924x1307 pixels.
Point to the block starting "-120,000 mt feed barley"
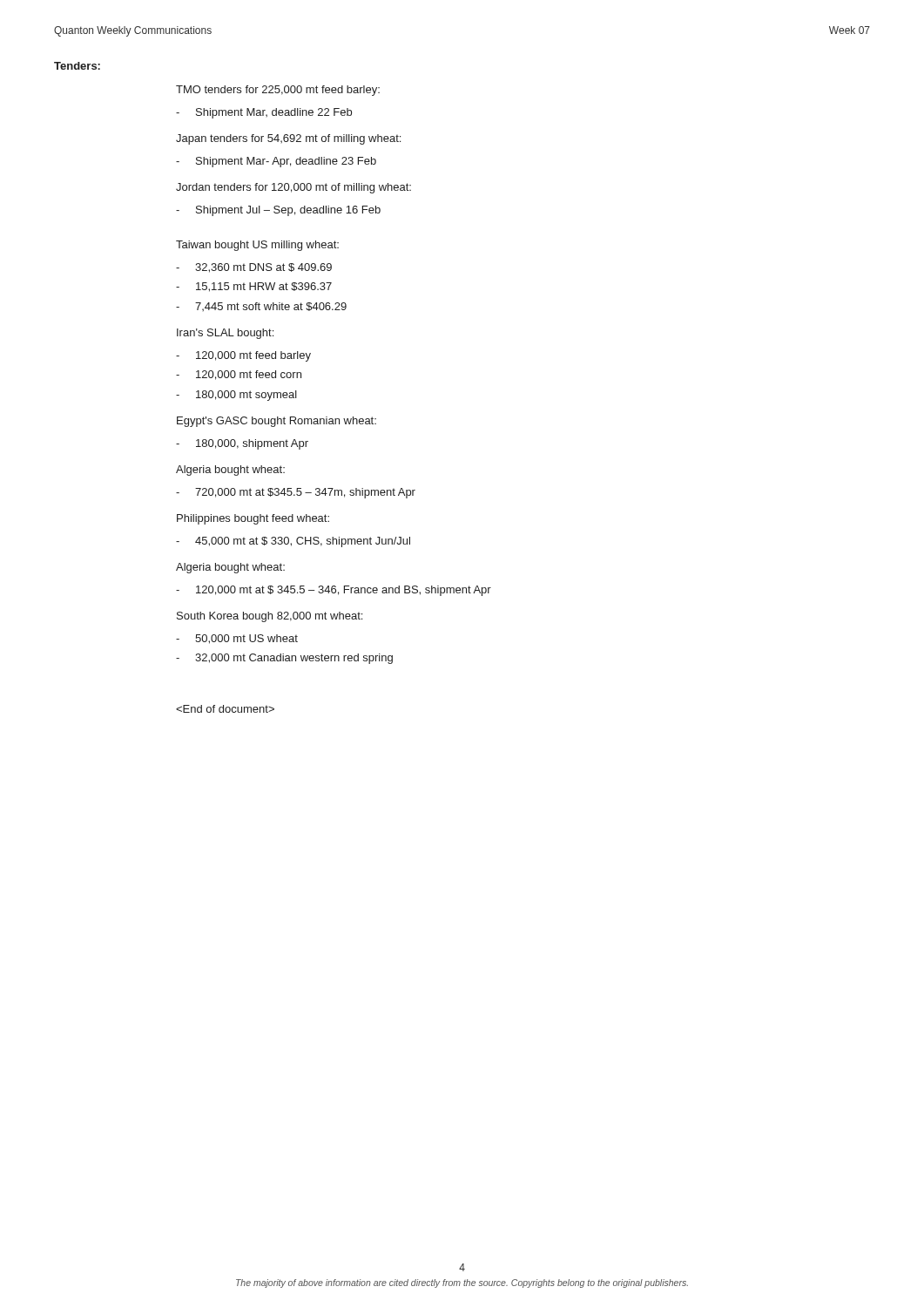tap(243, 355)
